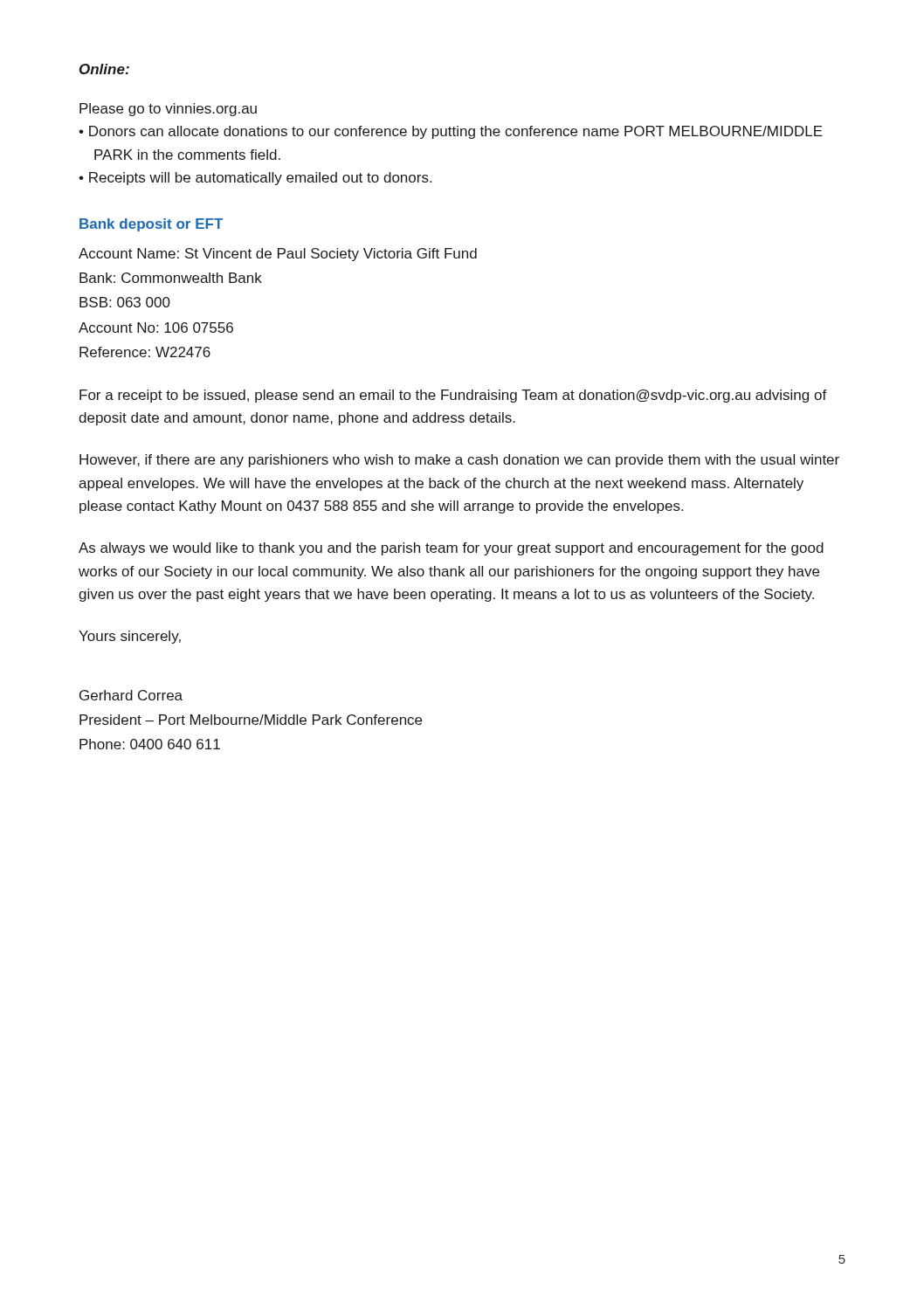Find the passage starting "Account Name: St Vincent de Paul Society"
The image size is (924, 1310).
coord(278,255)
